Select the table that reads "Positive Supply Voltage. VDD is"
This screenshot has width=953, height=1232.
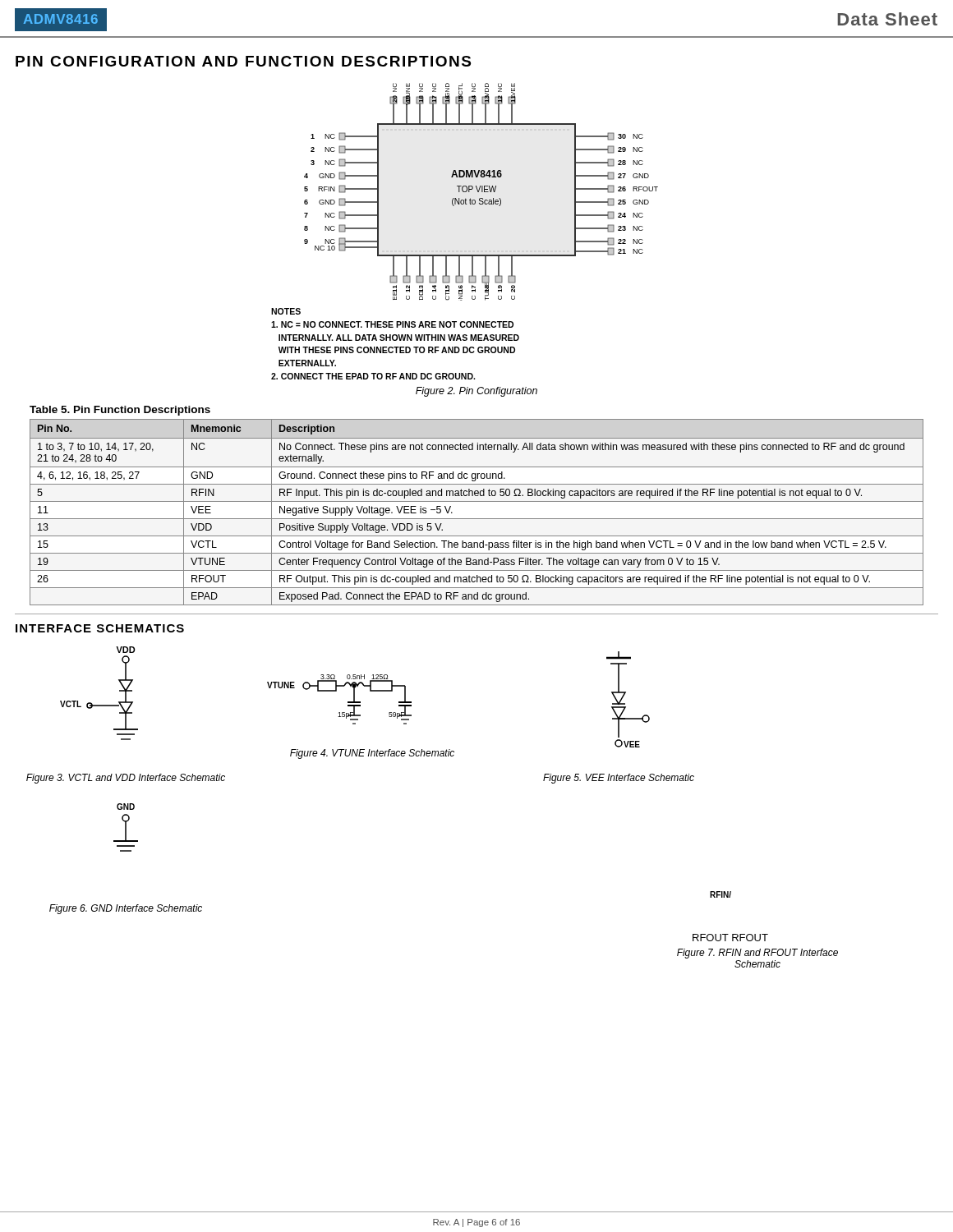tap(476, 504)
